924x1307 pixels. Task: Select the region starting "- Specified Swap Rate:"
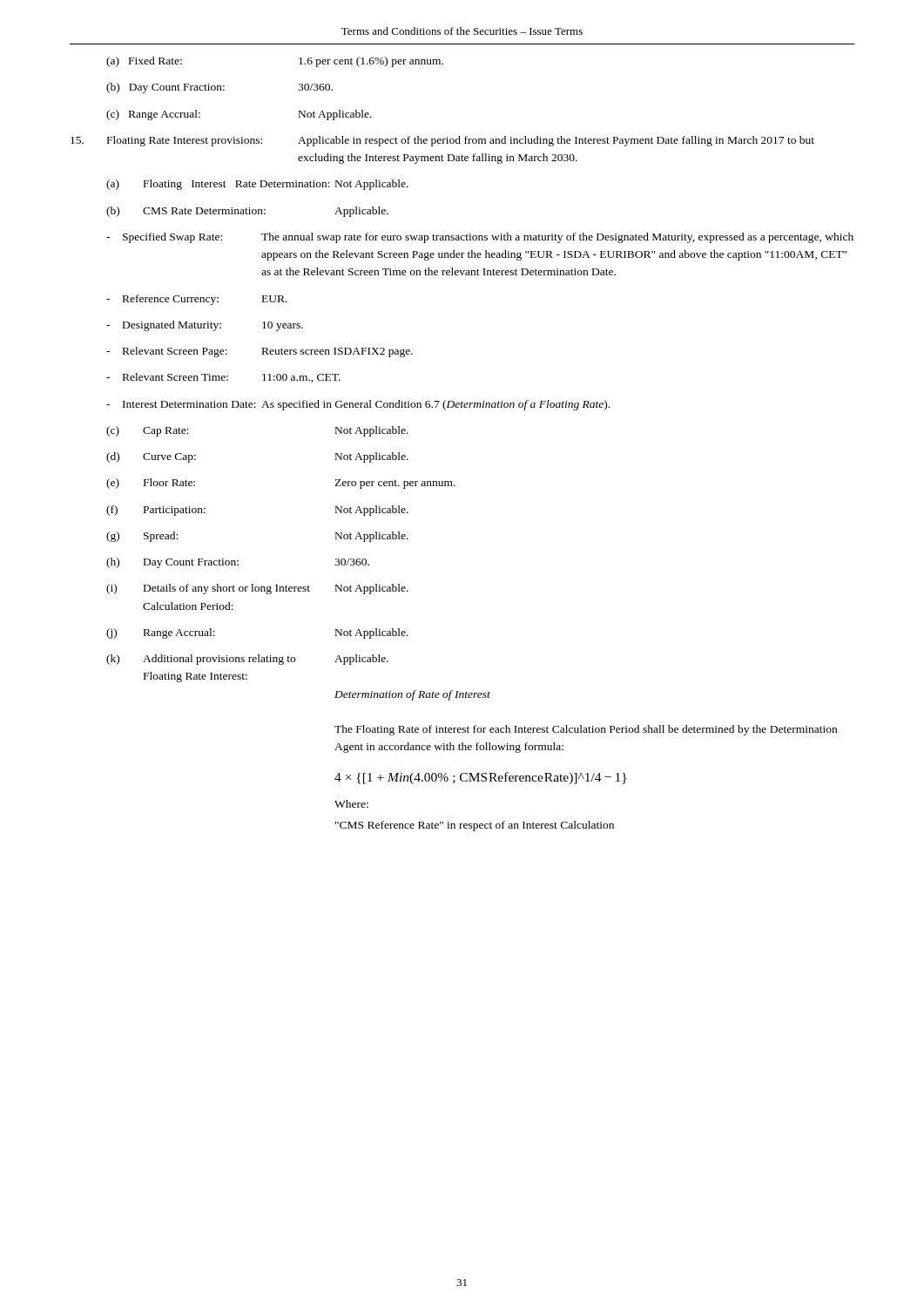(x=480, y=255)
